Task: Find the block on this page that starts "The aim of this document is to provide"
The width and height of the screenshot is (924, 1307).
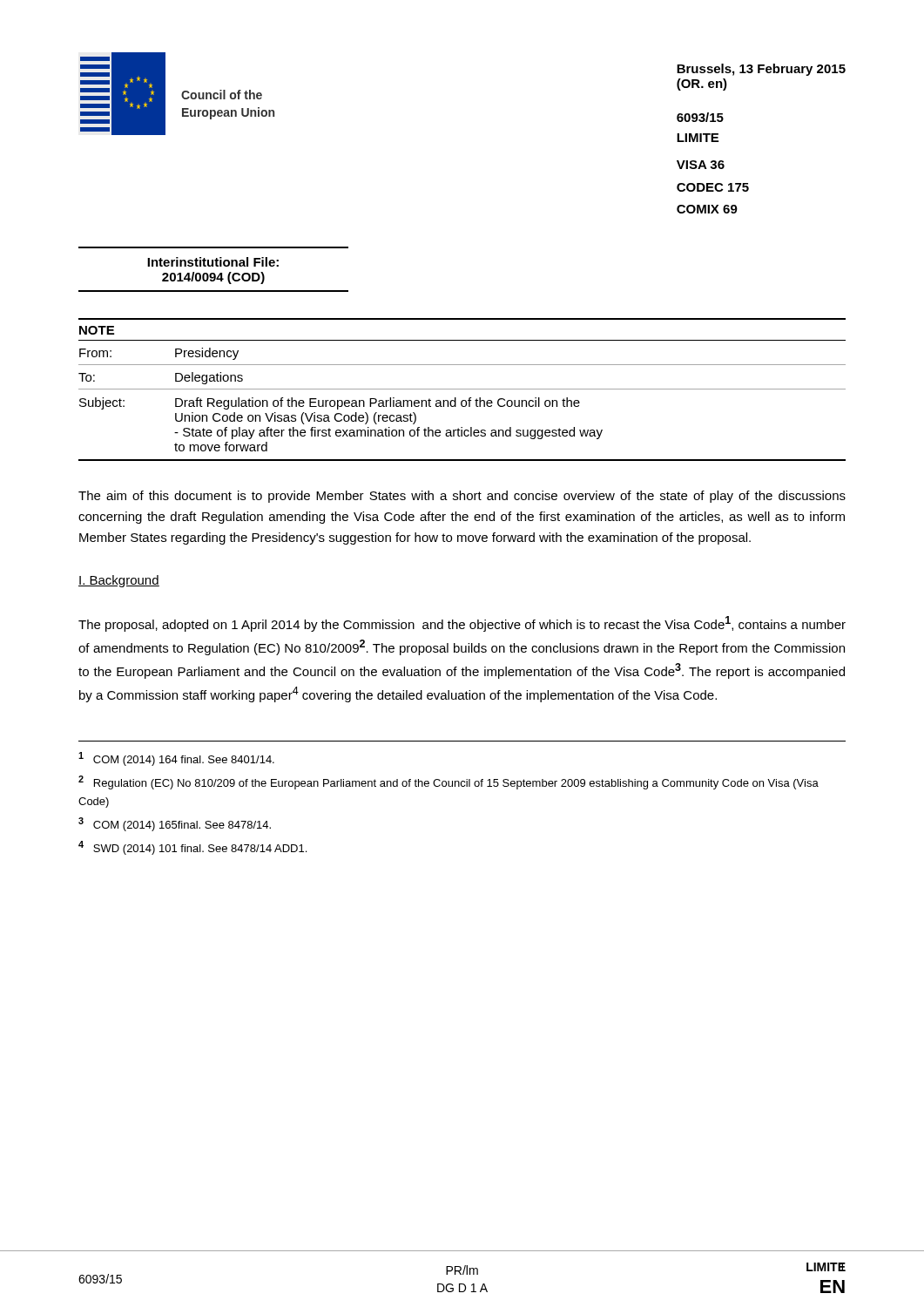Action: point(462,516)
